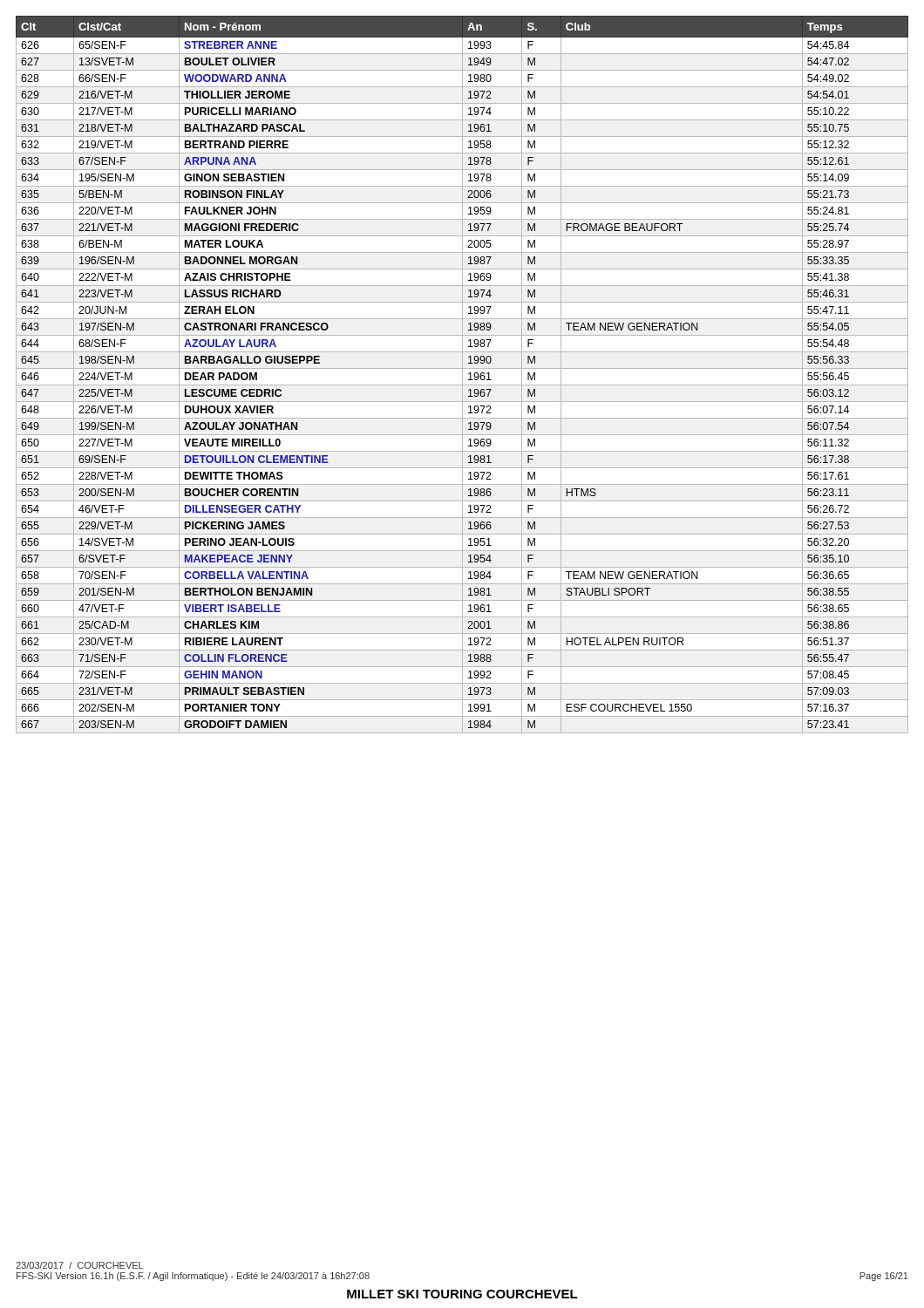Click the title

click(x=462, y=1294)
